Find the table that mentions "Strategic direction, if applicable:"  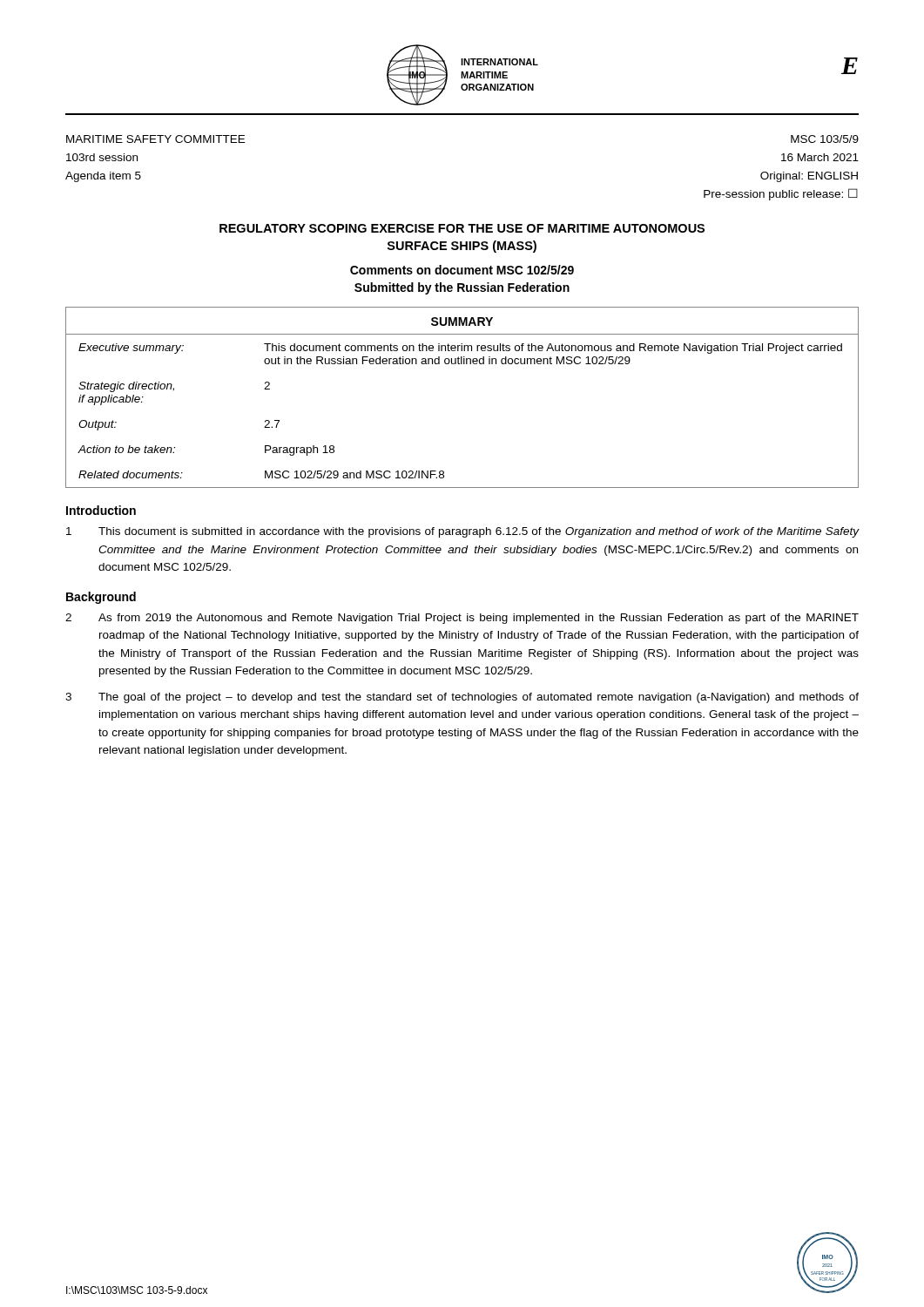(x=462, y=398)
